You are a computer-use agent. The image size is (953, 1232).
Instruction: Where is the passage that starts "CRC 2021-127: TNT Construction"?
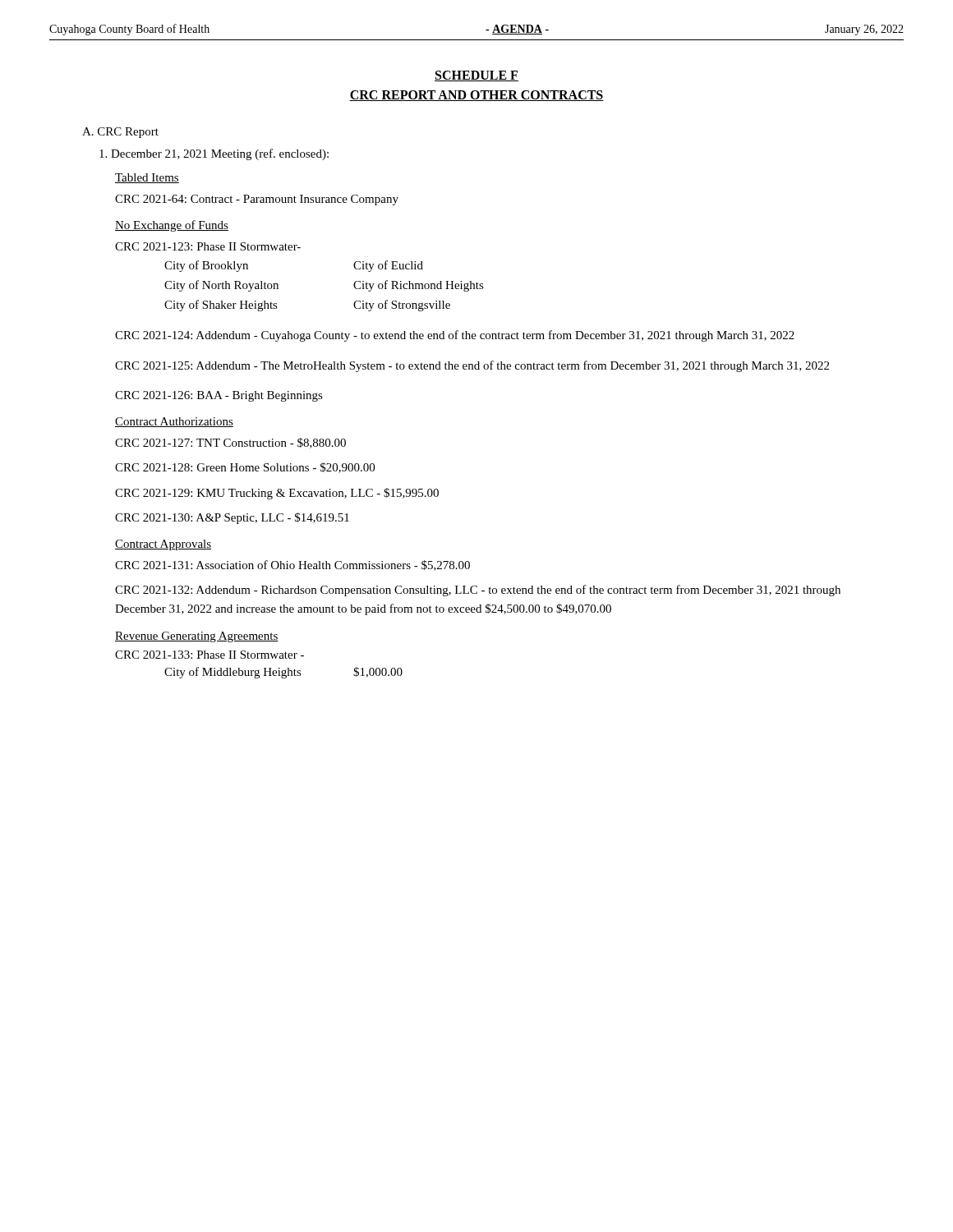231,442
